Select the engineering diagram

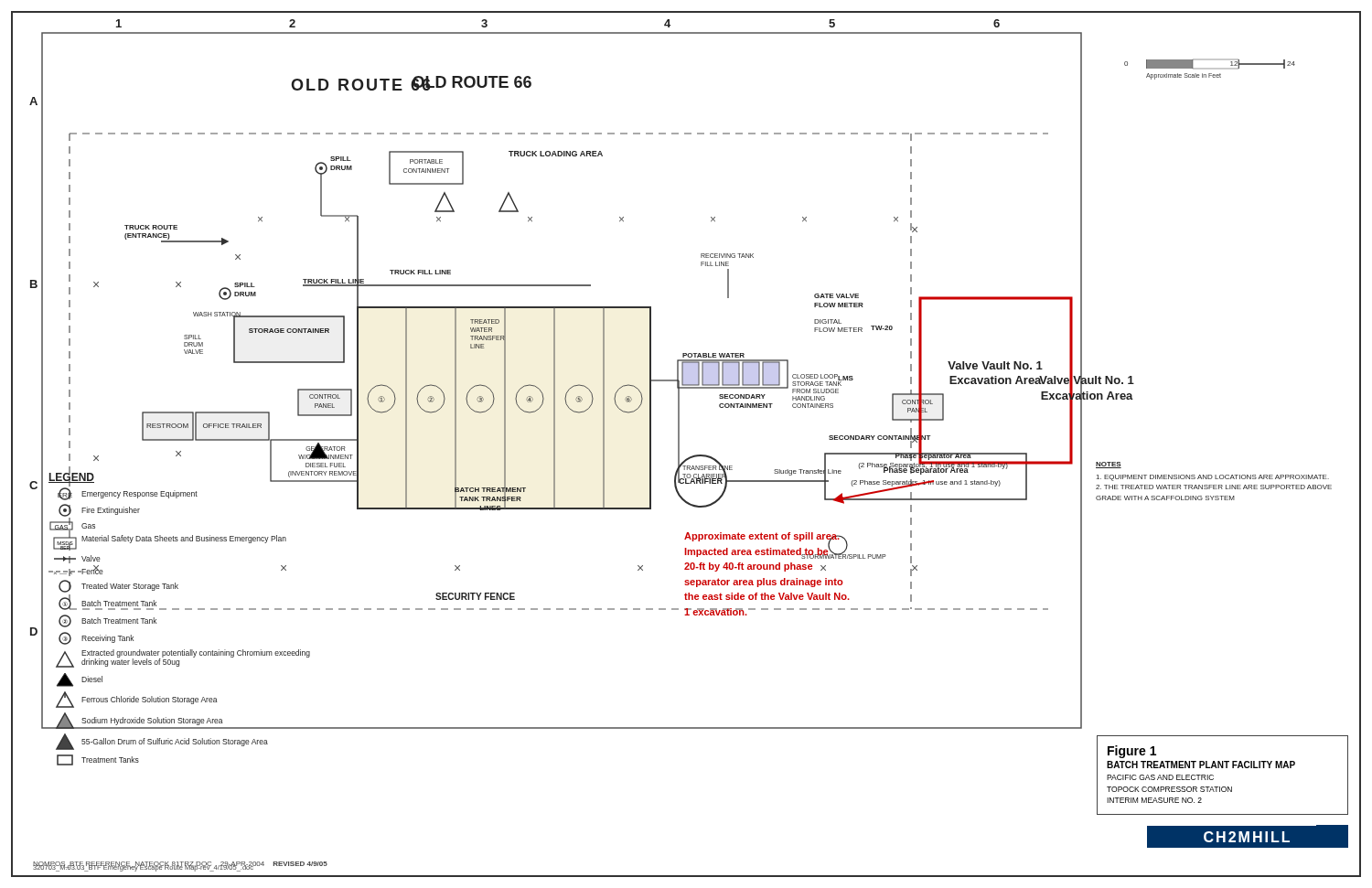coord(562,380)
